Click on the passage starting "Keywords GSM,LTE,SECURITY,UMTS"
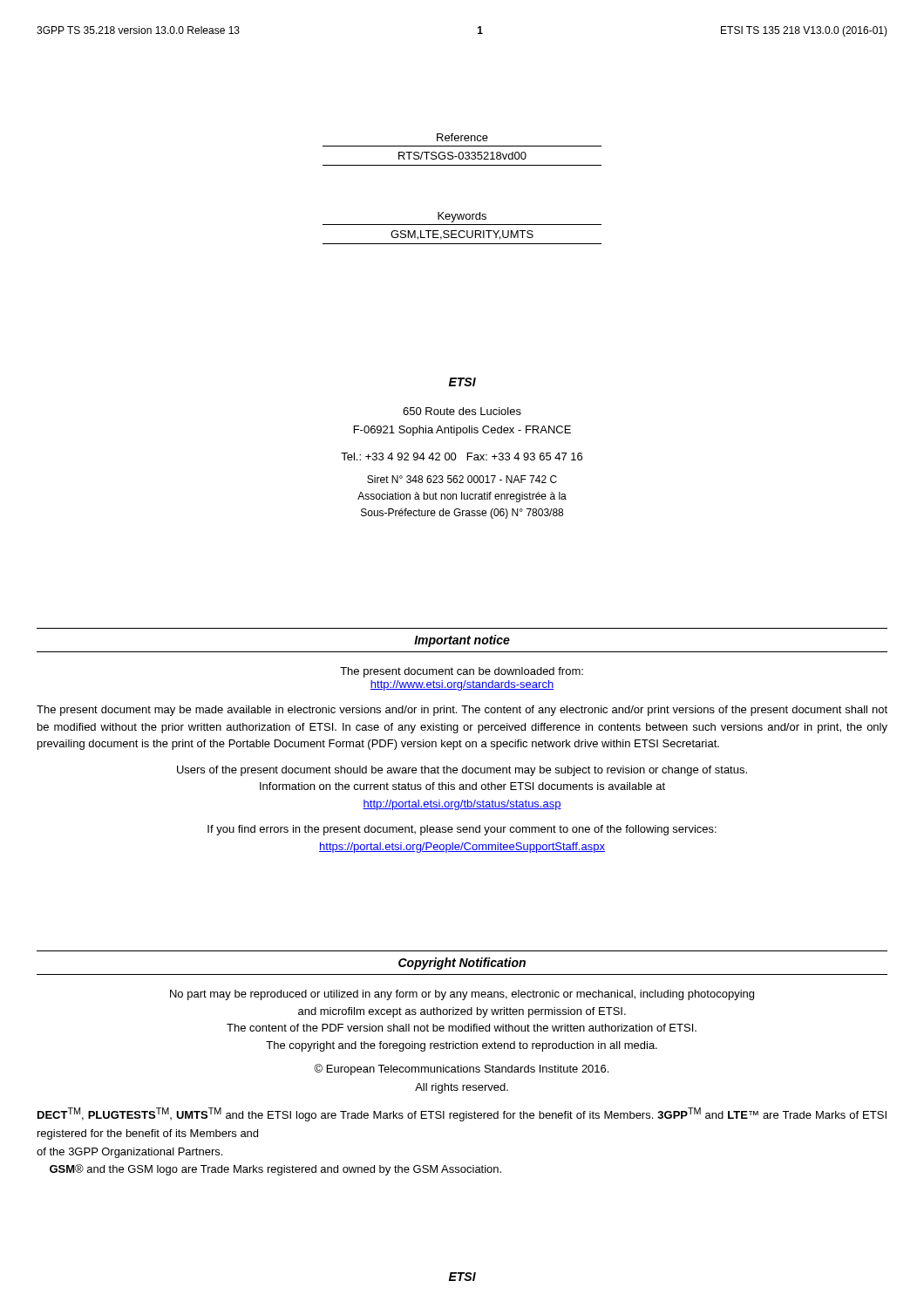 pyautogui.click(x=462, y=227)
